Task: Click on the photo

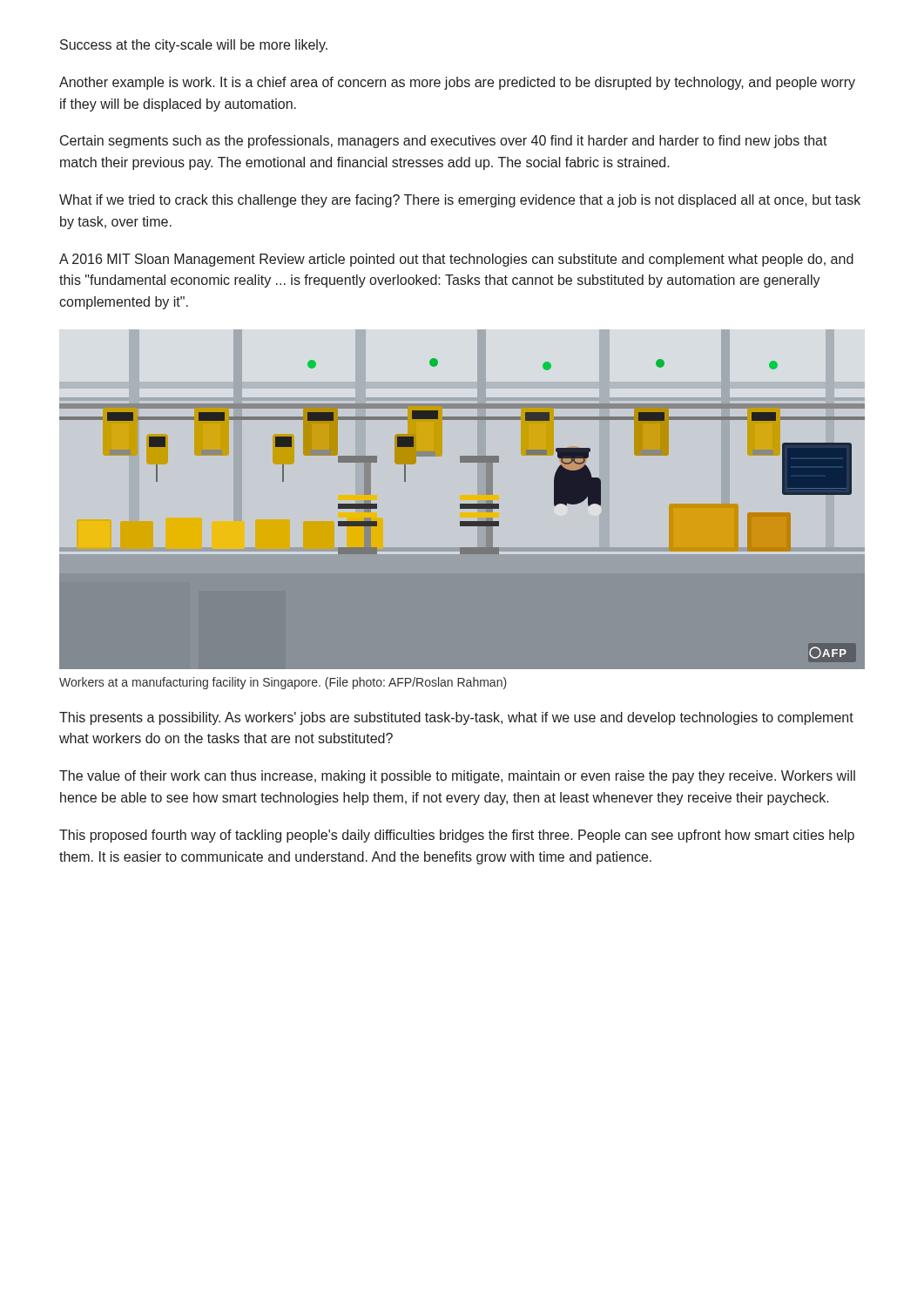Action: [462, 499]
